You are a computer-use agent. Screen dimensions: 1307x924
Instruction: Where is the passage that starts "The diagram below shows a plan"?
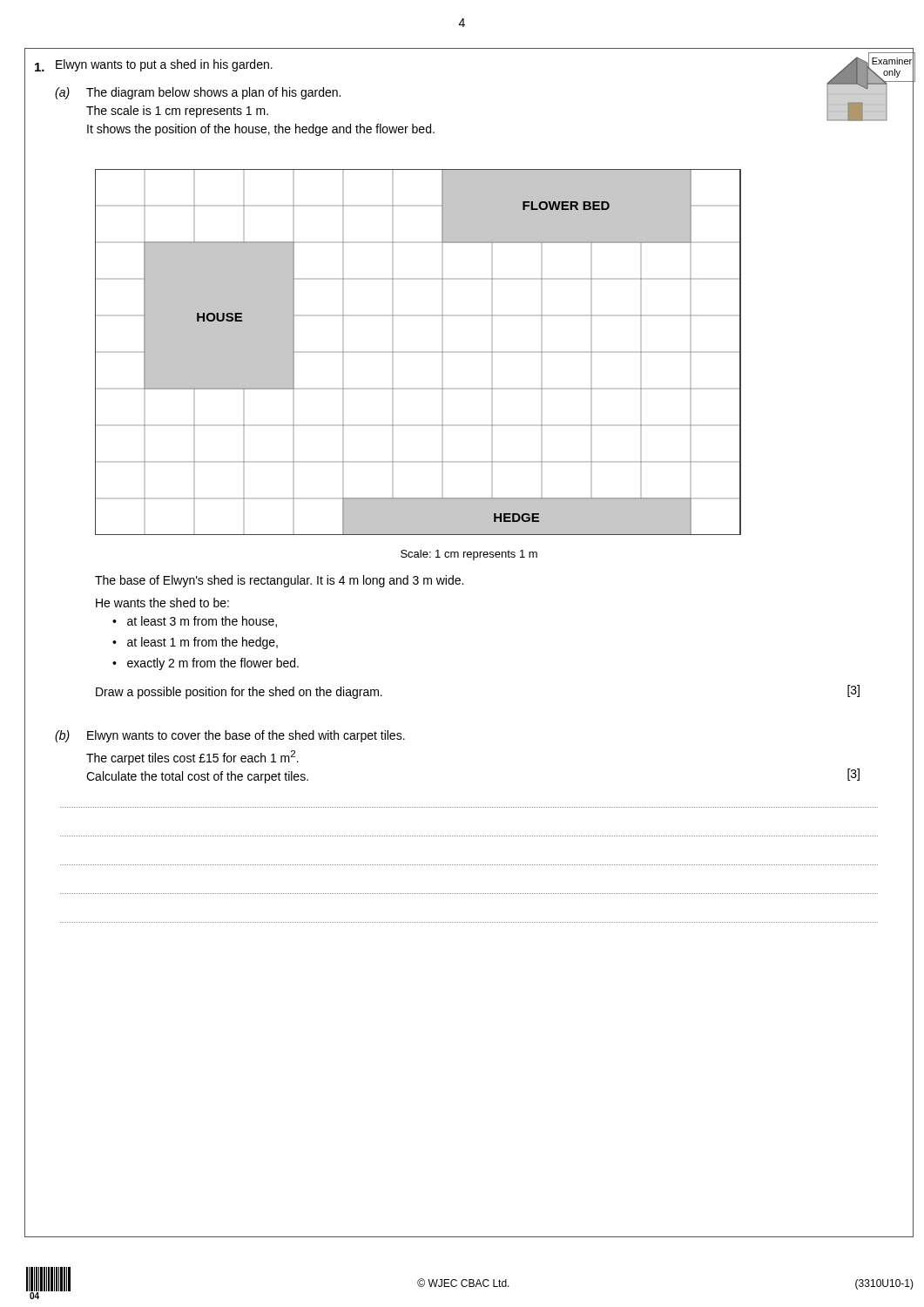coord(261,111)
